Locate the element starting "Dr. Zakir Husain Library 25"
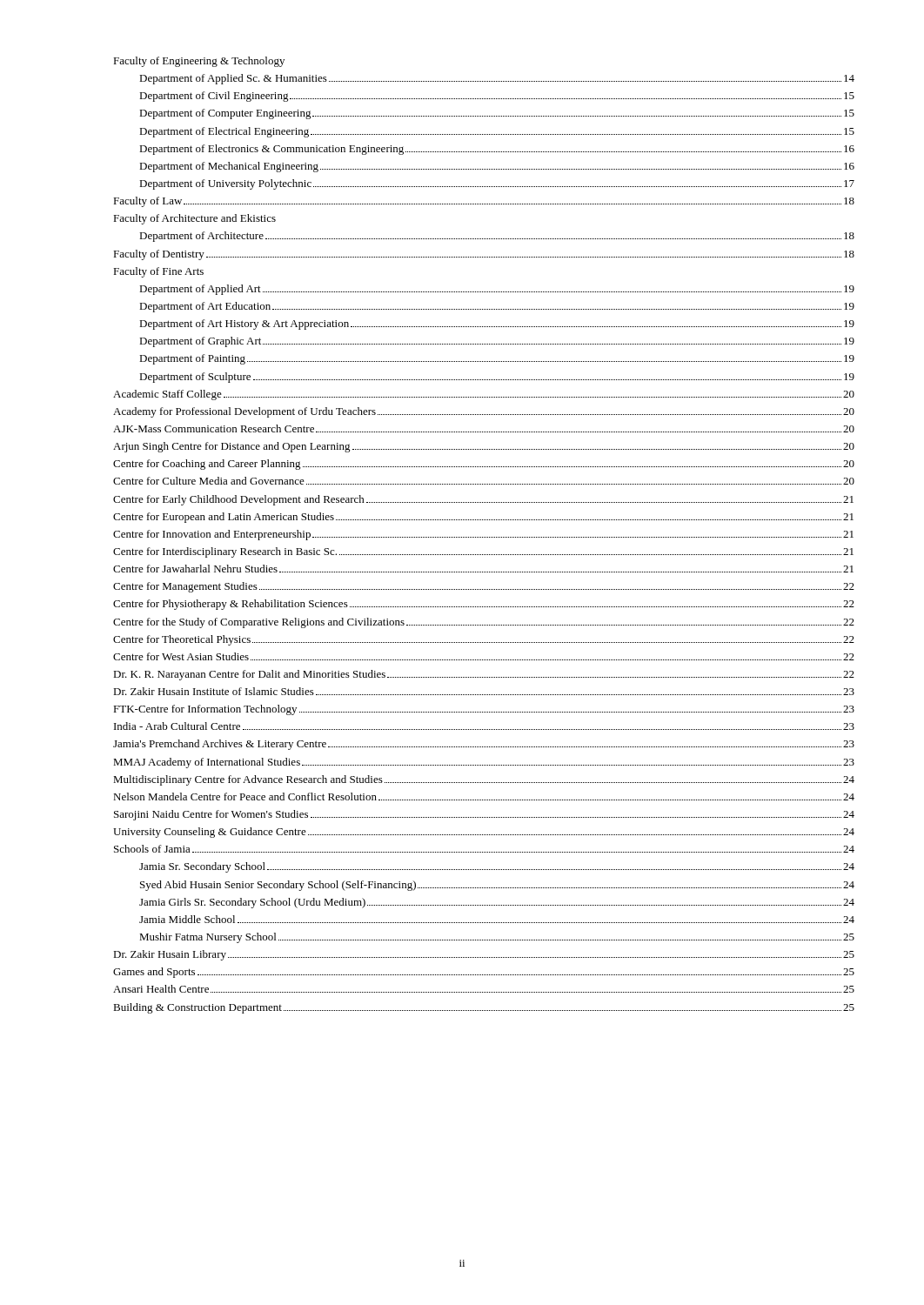The width and height of the screenshot is (924, 1305). tap(484, 955)
